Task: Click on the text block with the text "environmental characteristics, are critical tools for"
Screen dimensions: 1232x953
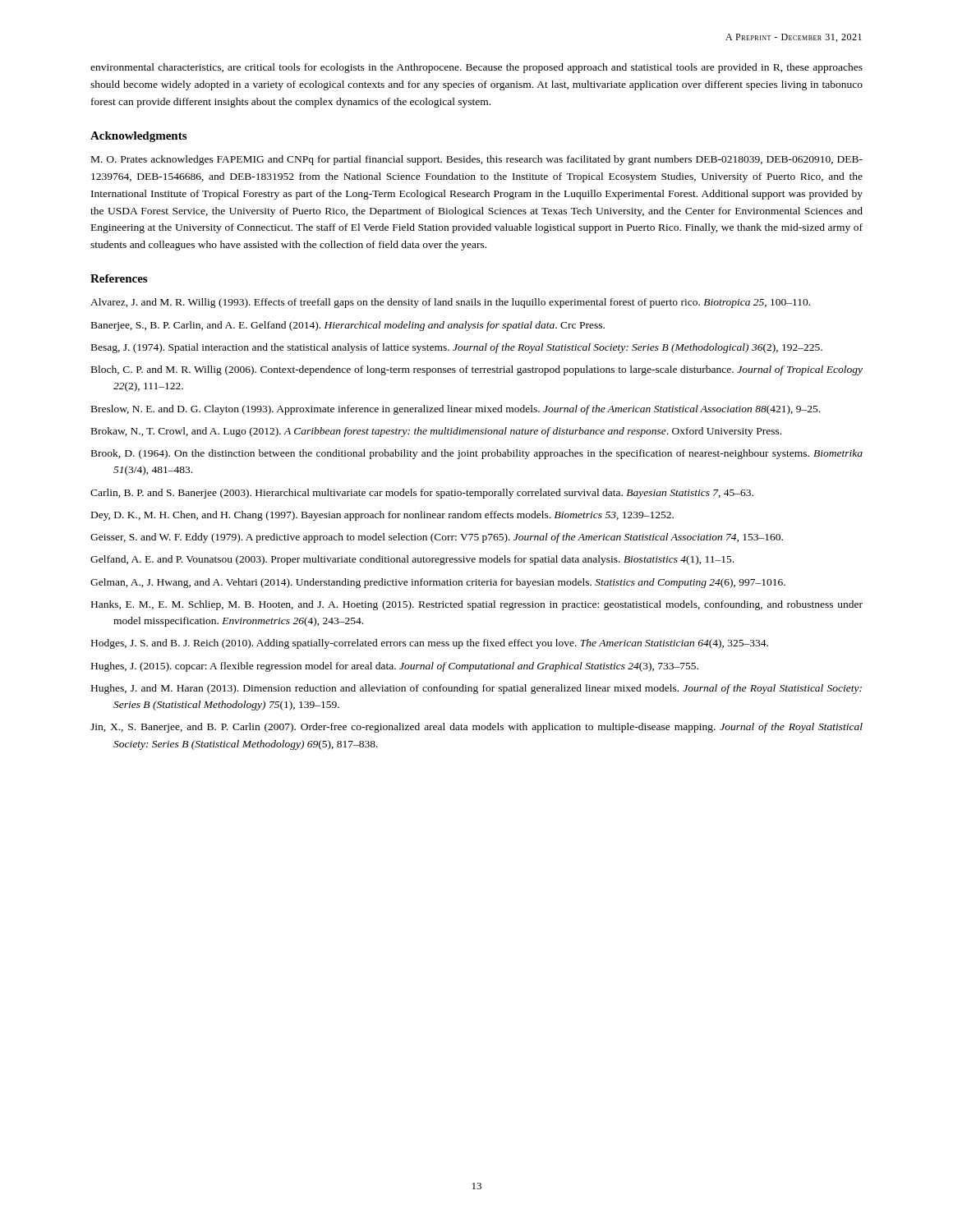Action: click(476, 85)
